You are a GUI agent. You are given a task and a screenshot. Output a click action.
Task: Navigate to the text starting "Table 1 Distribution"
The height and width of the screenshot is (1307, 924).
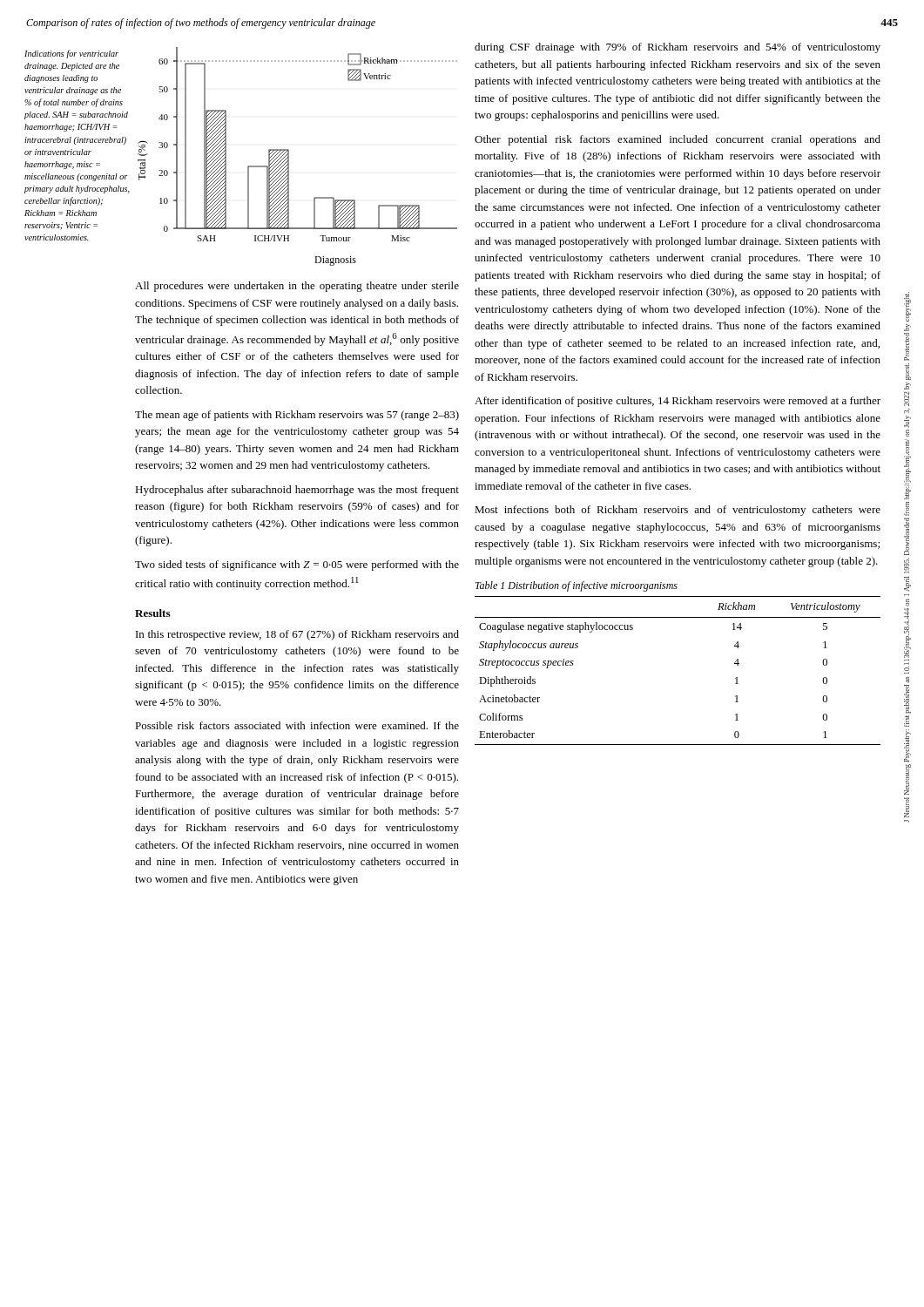(x=576, y=586)
